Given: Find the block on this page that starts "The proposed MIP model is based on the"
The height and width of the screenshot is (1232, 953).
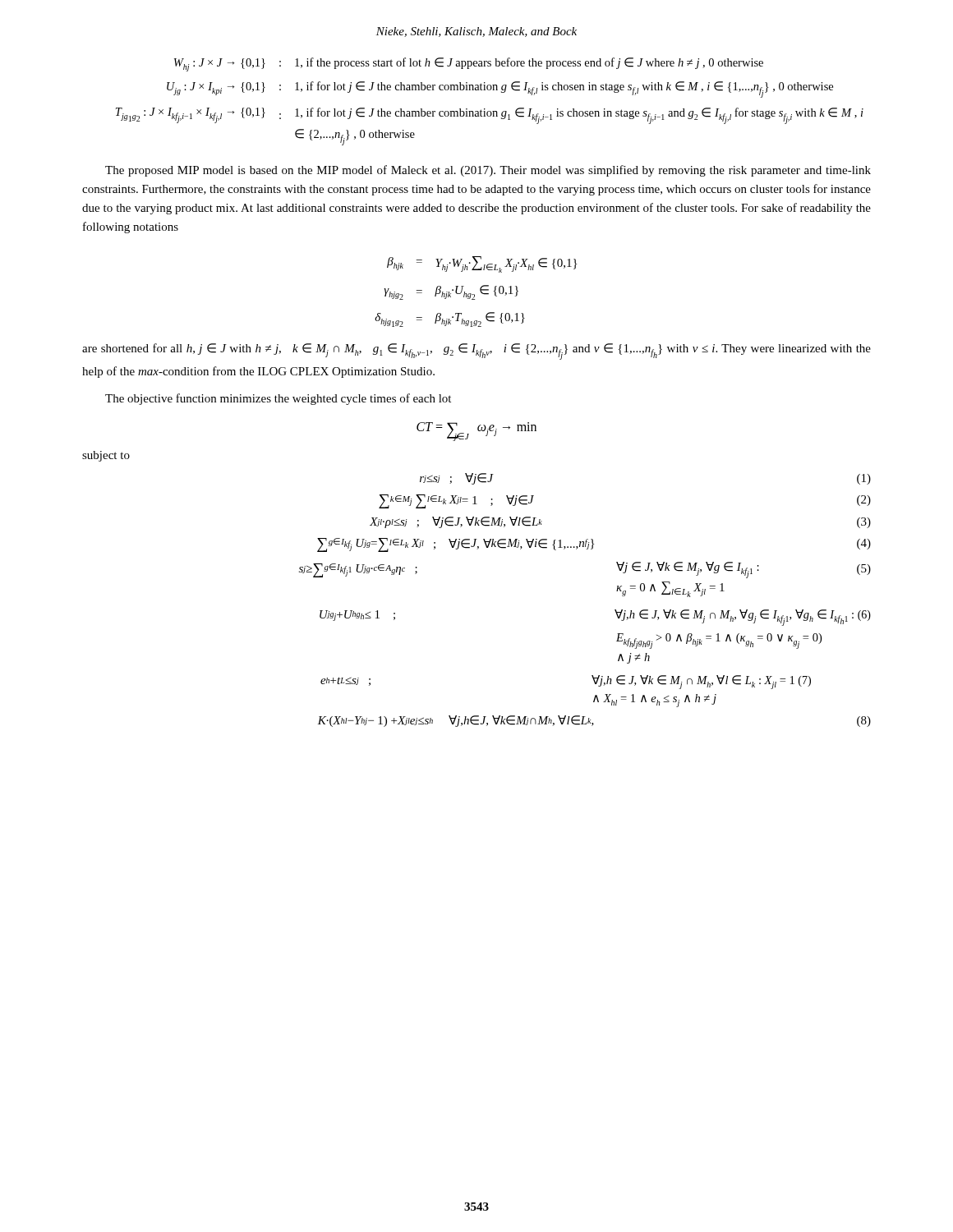Looking at the screenshot, I should coord(476,198).
